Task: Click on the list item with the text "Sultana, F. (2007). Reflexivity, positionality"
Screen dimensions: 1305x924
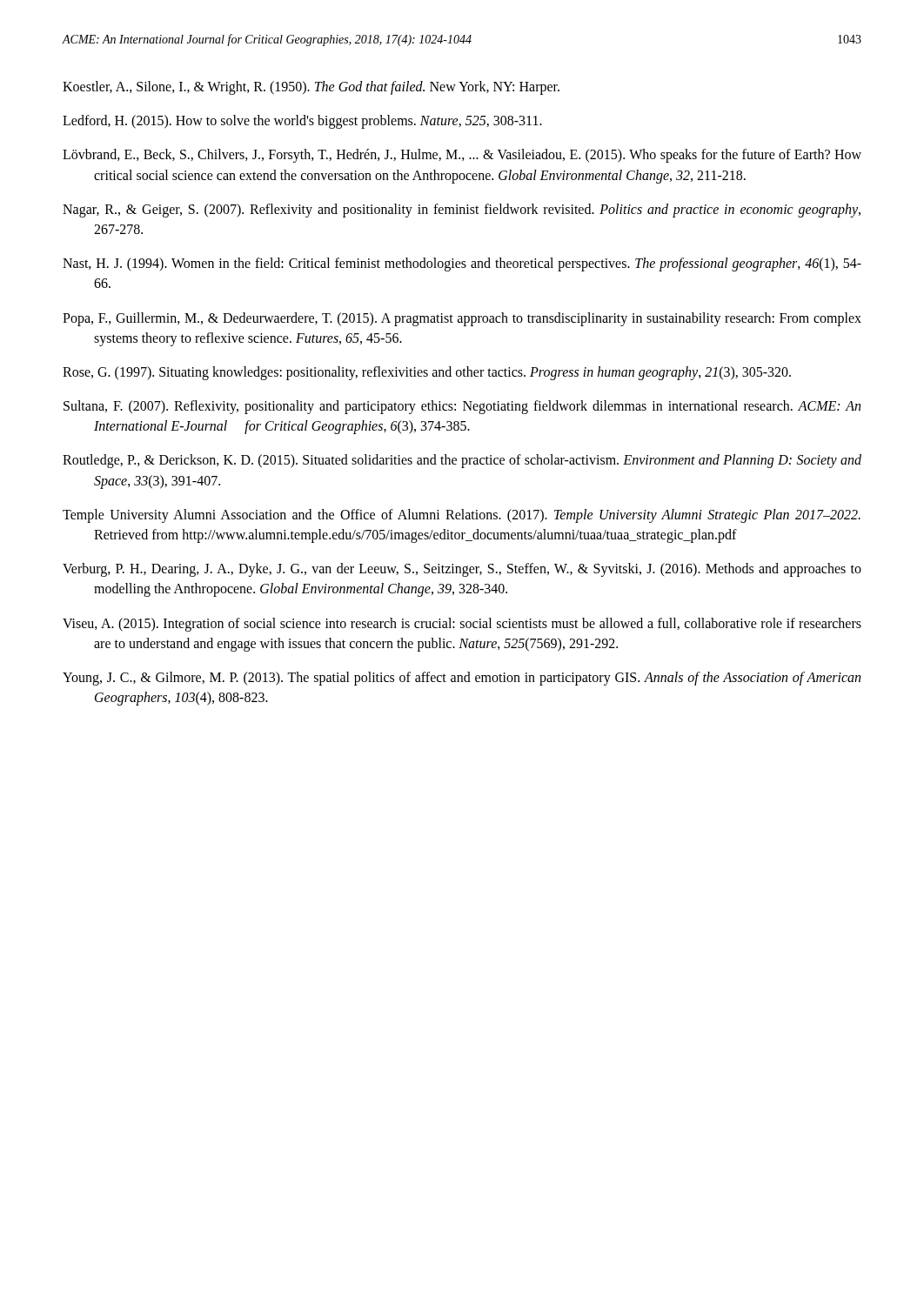Action: [462, 416]
